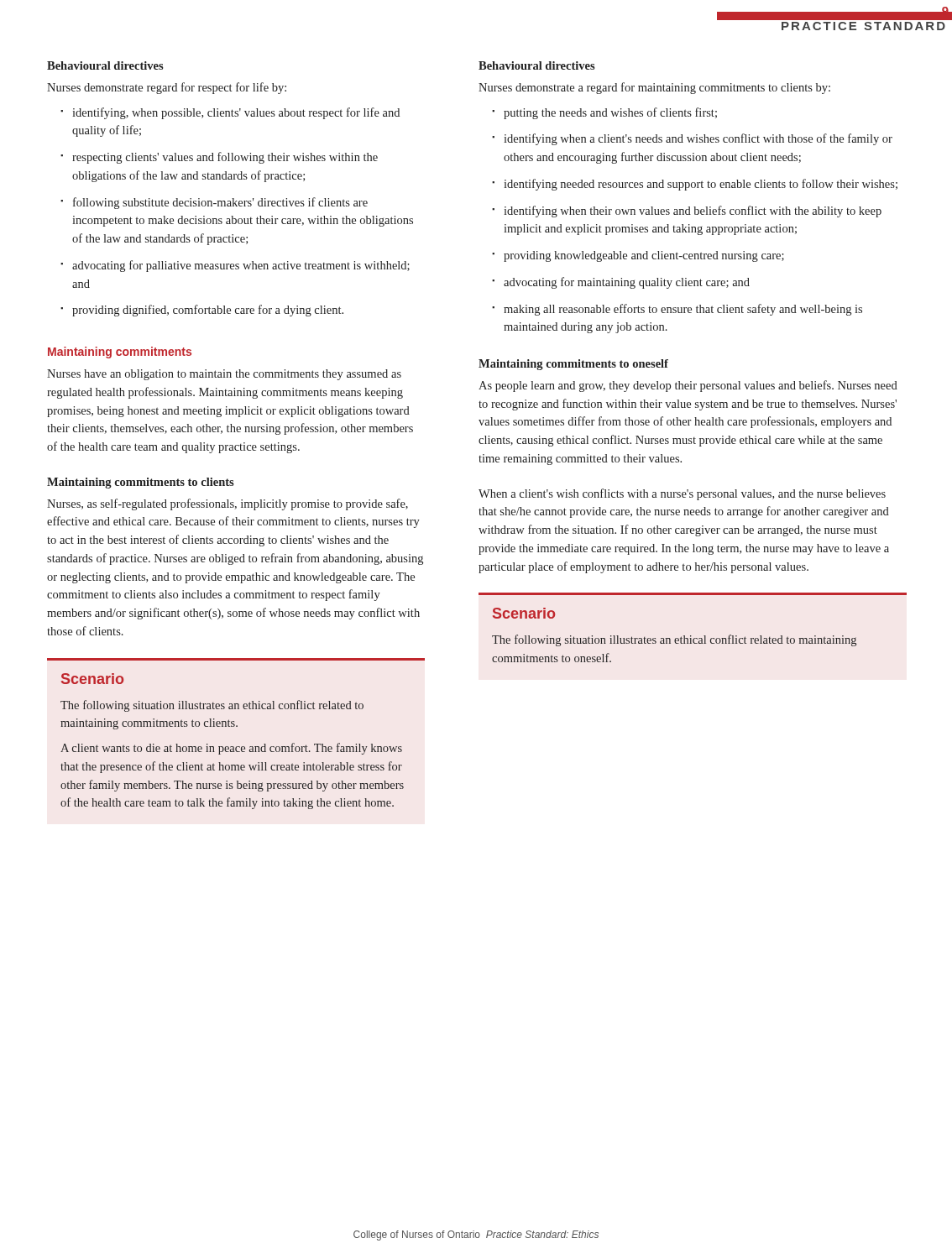Locate the text block starting "identifying when a client's needs and"
The image size is (952, 1259).
click(693, 149)
